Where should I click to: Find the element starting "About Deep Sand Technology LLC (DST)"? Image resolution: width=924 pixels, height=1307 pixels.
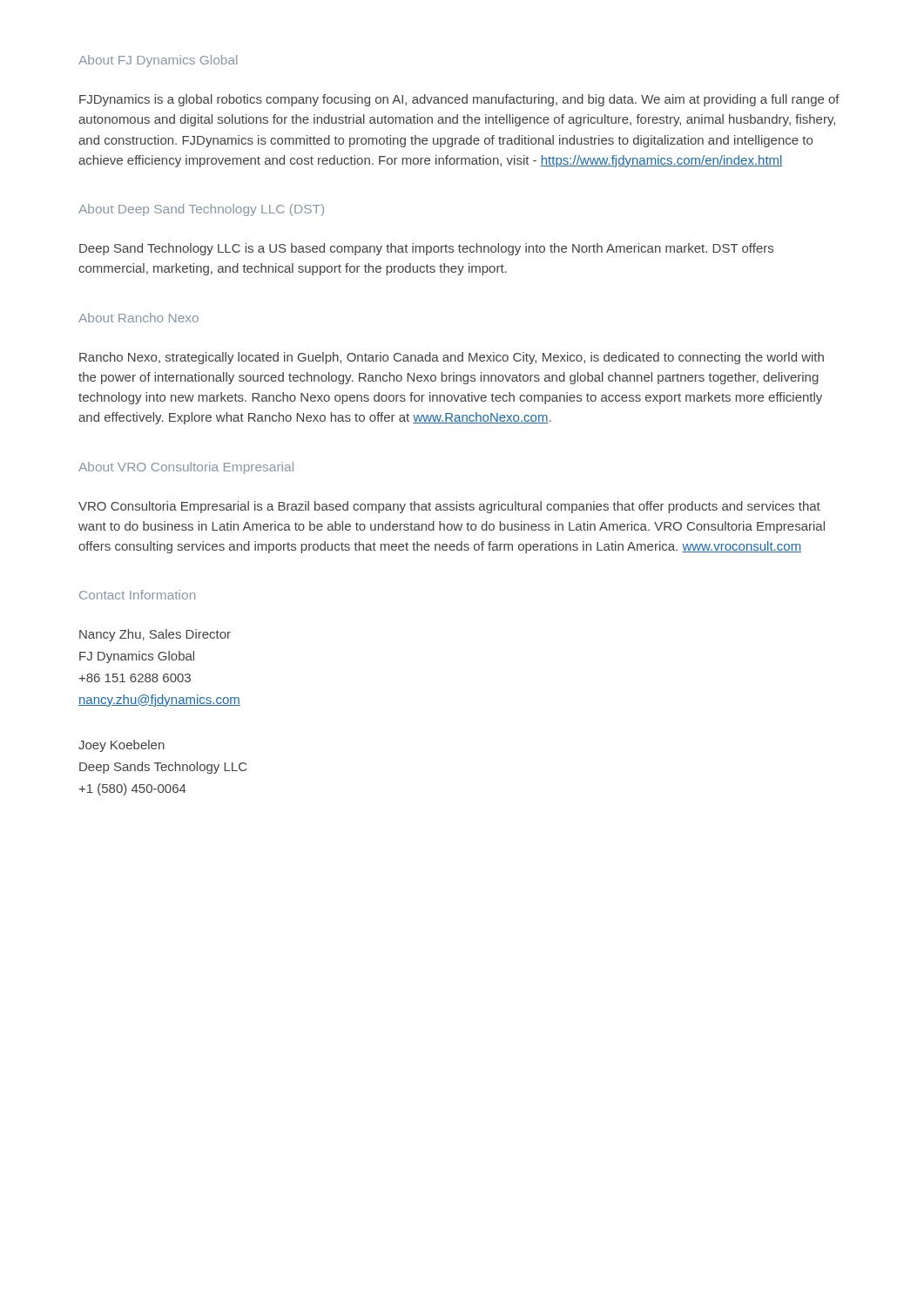click(202, 209)
